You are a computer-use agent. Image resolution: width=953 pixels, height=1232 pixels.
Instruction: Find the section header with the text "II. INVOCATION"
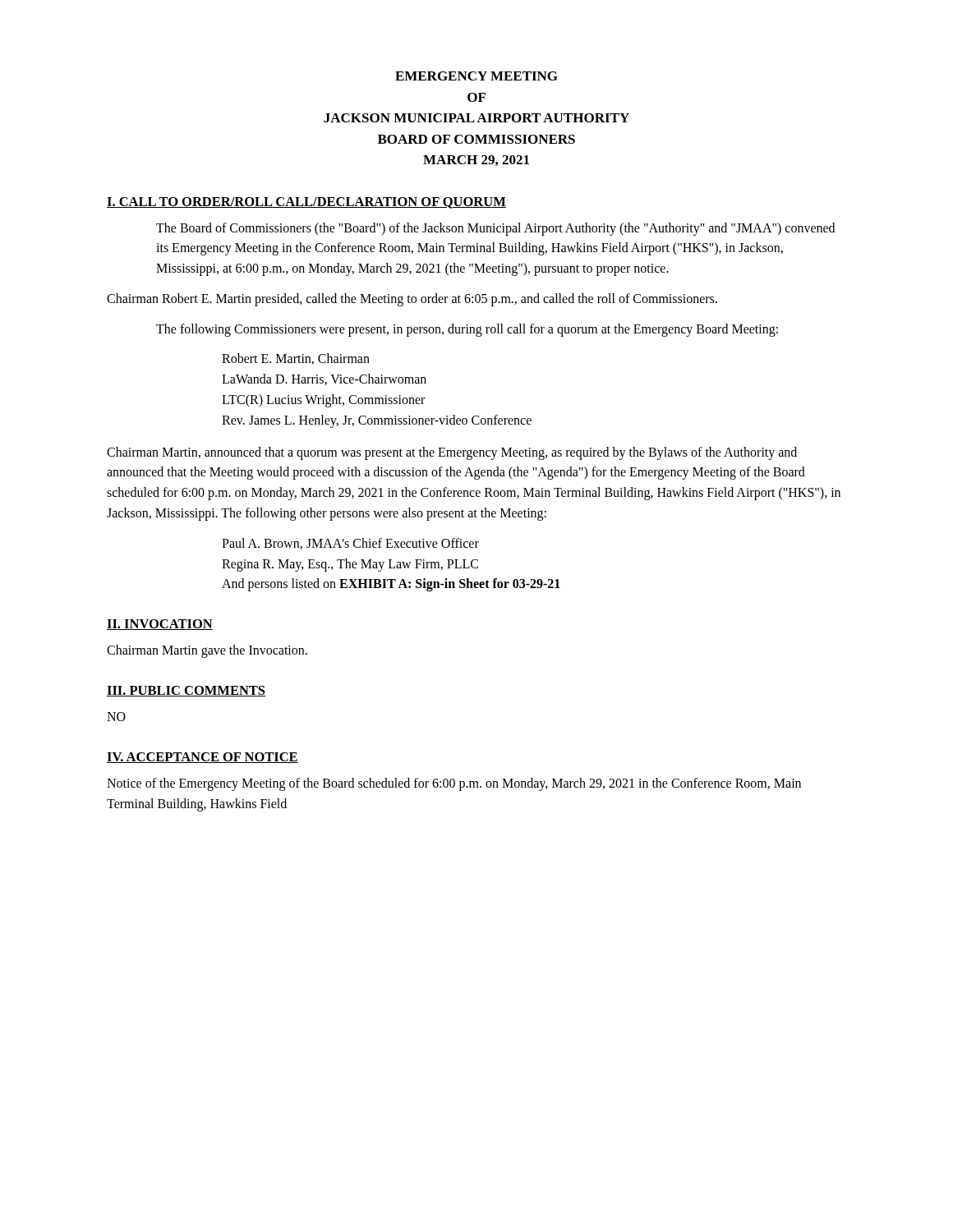click(160, 624)
